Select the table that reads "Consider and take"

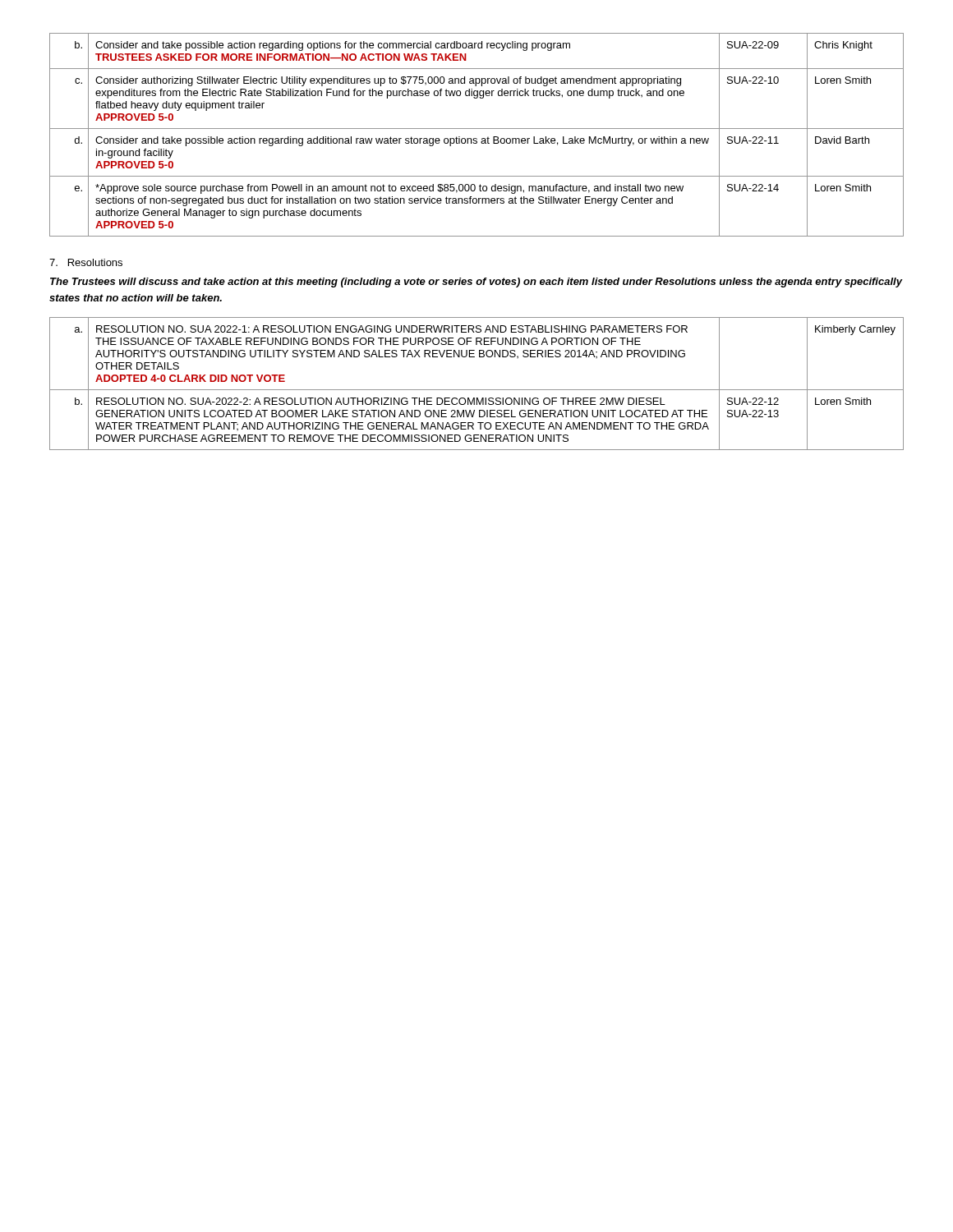(x=476, y=135)
